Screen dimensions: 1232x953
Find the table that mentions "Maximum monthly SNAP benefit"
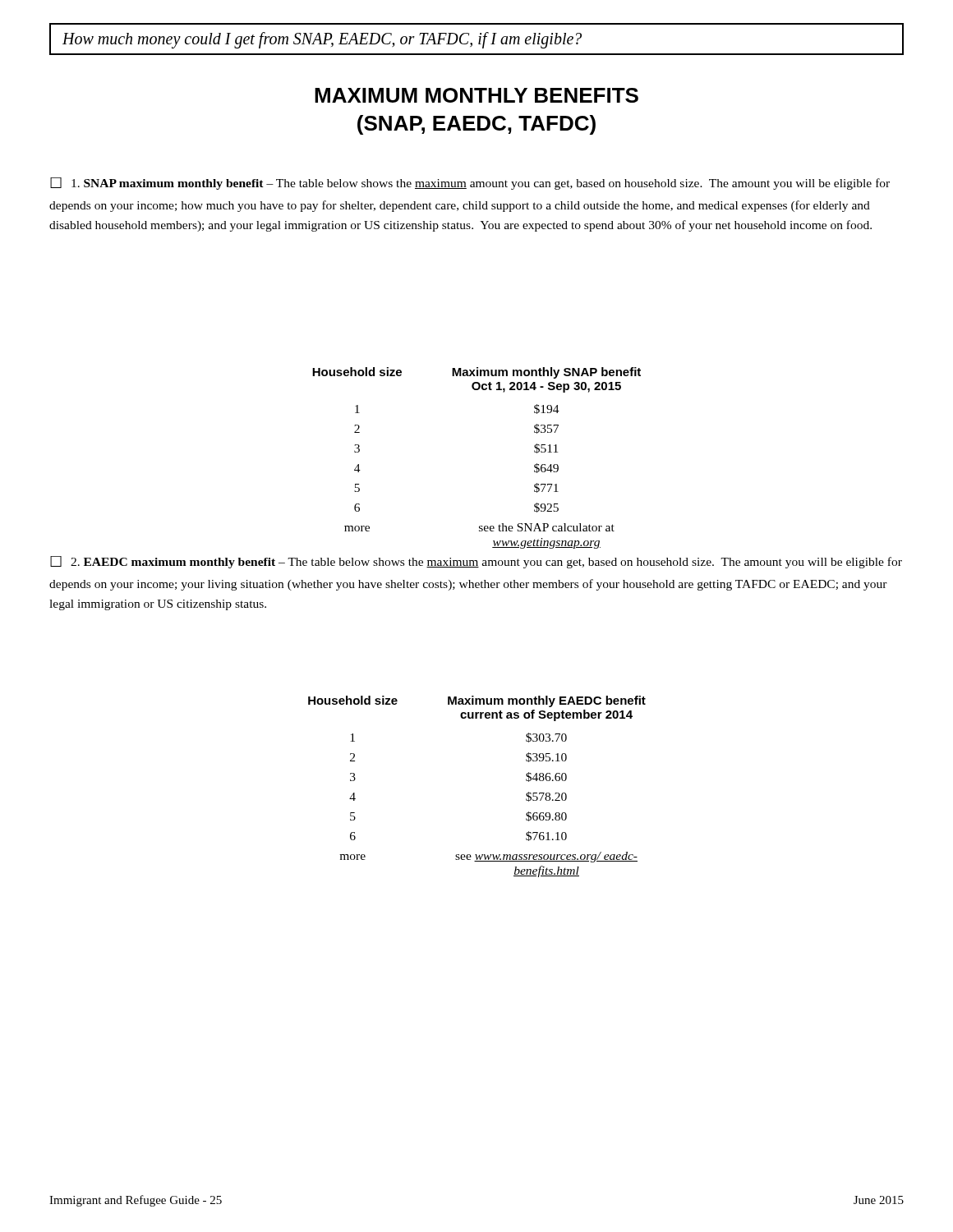(x=476, y=457)
